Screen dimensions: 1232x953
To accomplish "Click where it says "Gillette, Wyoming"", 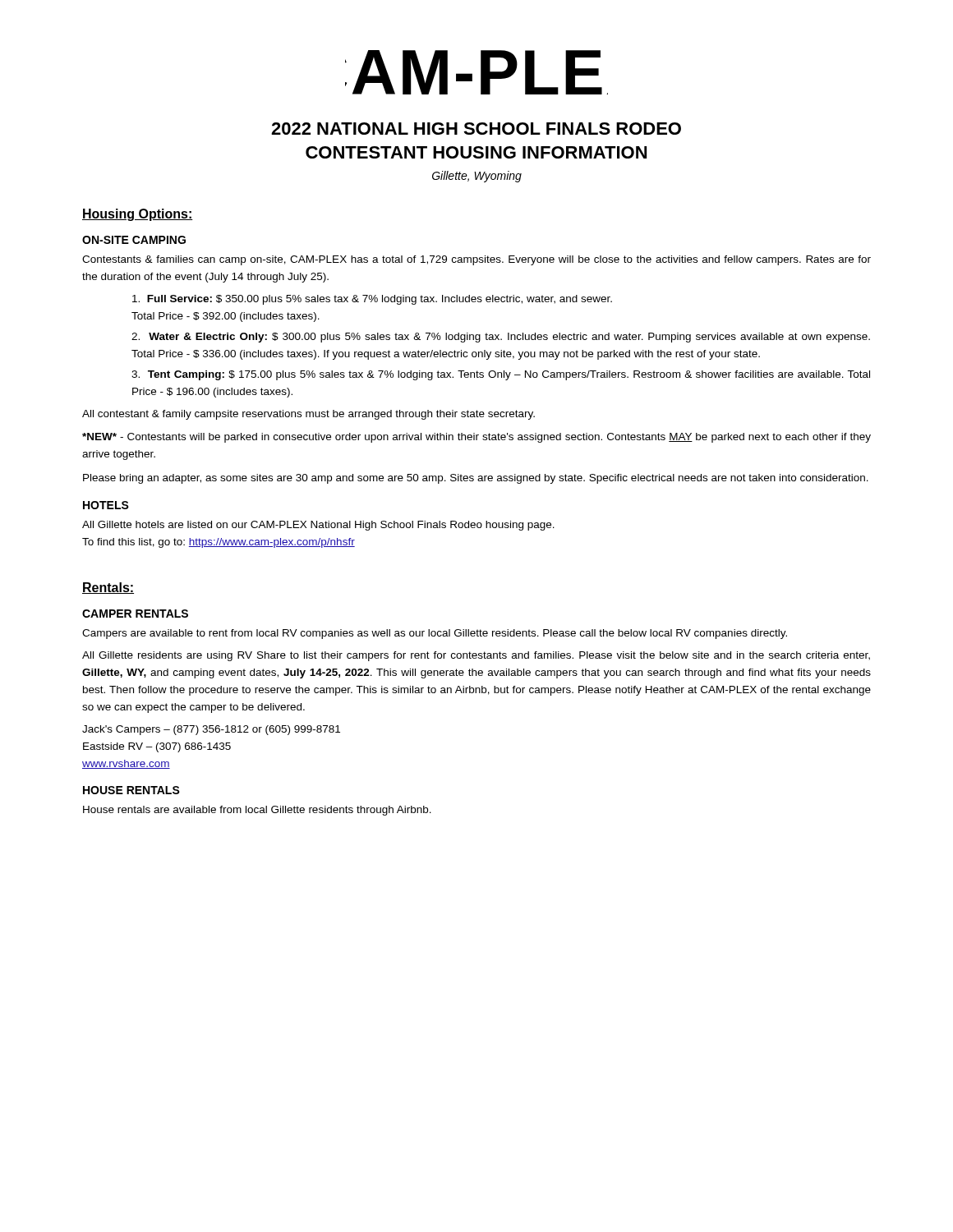I will click(476, 176).
